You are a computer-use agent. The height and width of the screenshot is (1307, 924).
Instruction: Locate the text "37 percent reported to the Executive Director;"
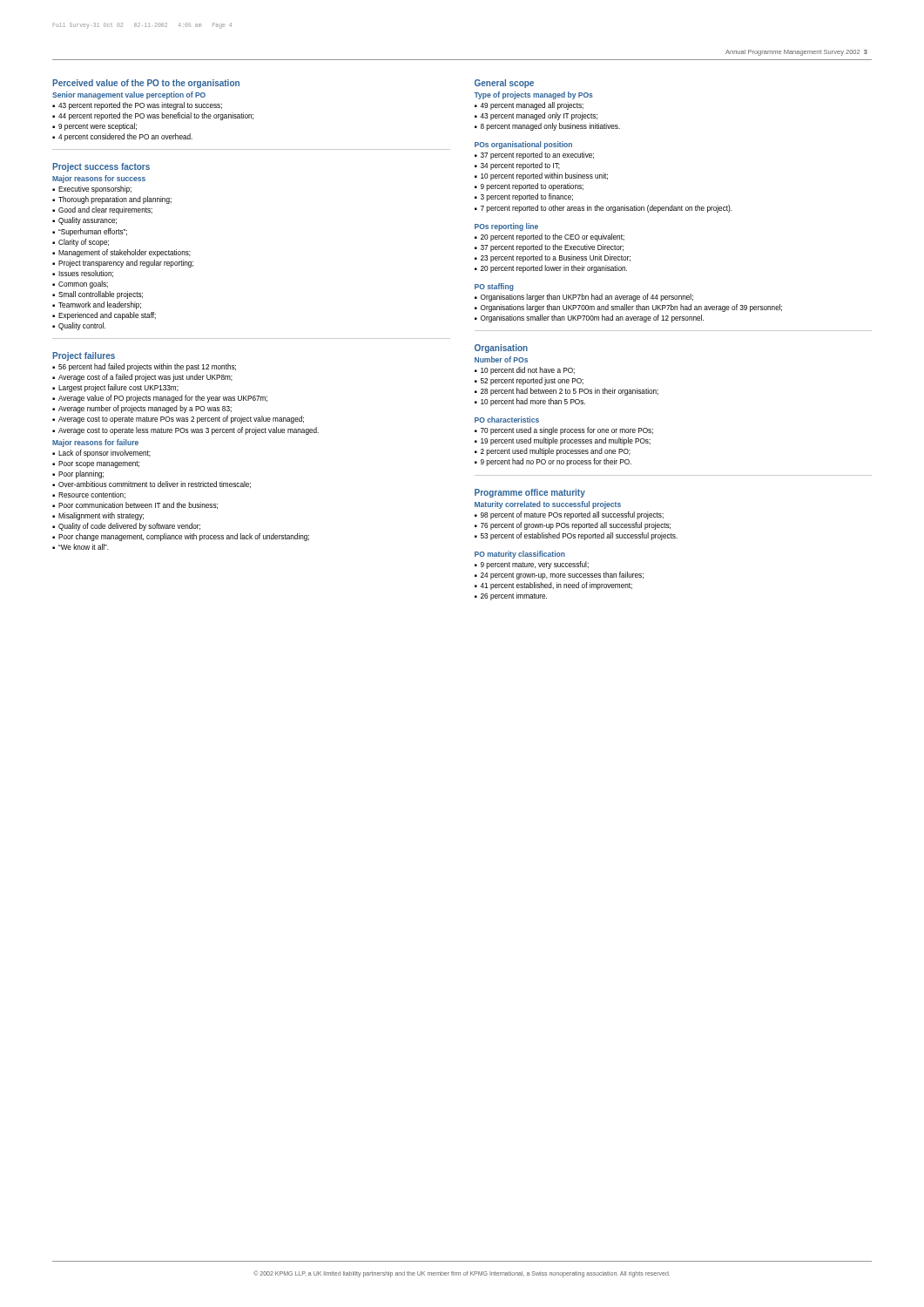[x=552, y=248]
